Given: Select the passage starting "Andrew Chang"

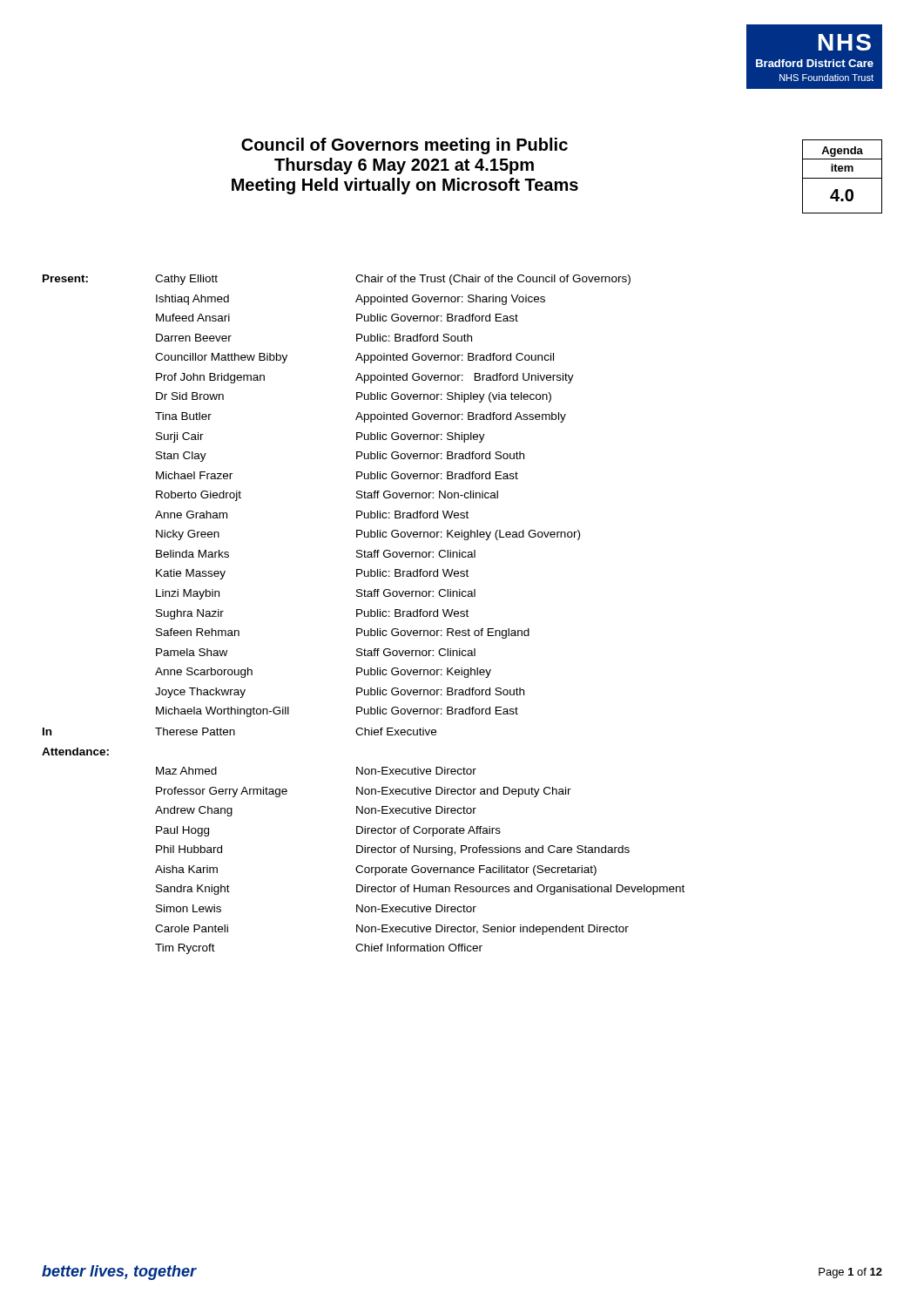Looking at the screenshot, I should 194,810.
